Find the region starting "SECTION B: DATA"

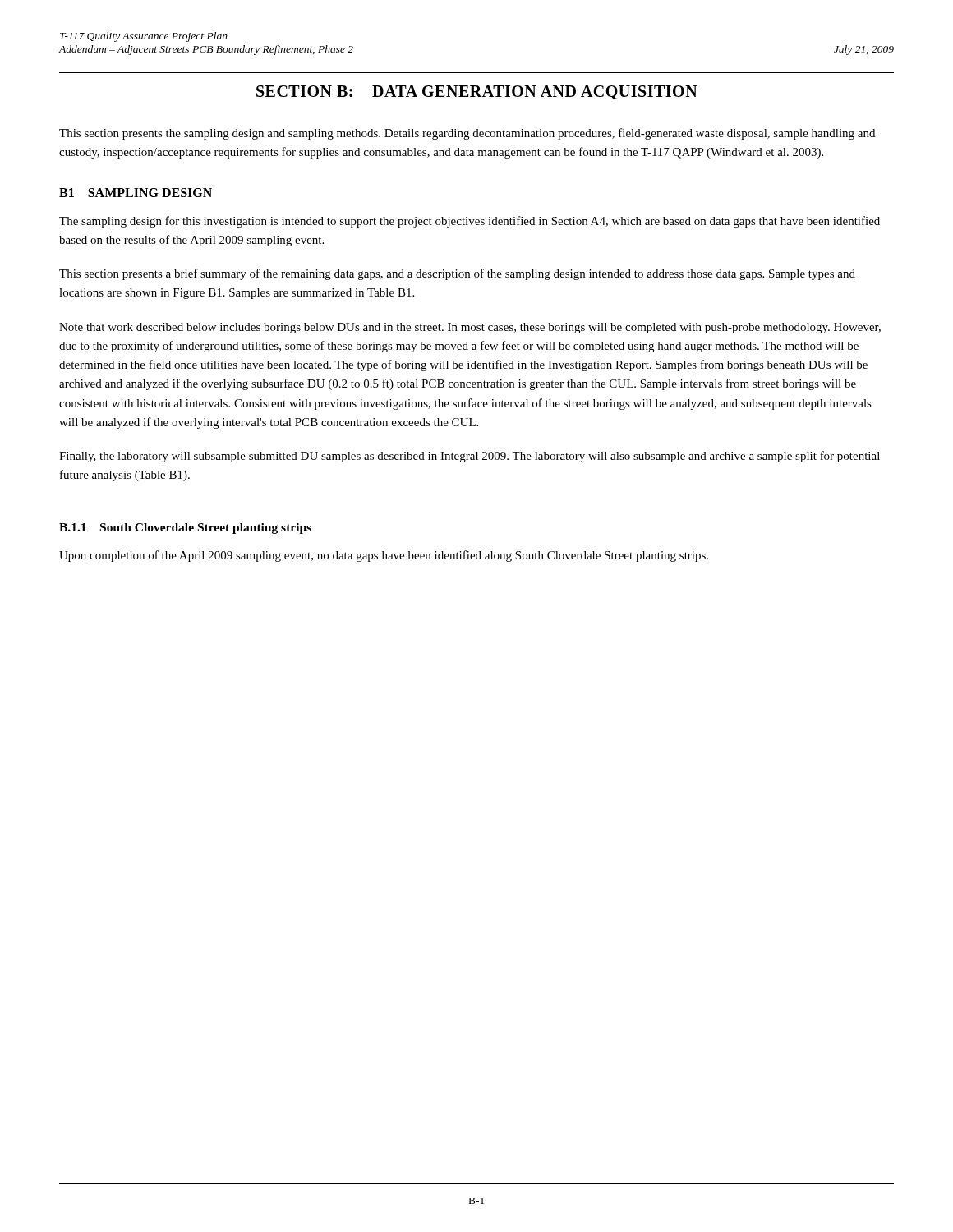476,91
